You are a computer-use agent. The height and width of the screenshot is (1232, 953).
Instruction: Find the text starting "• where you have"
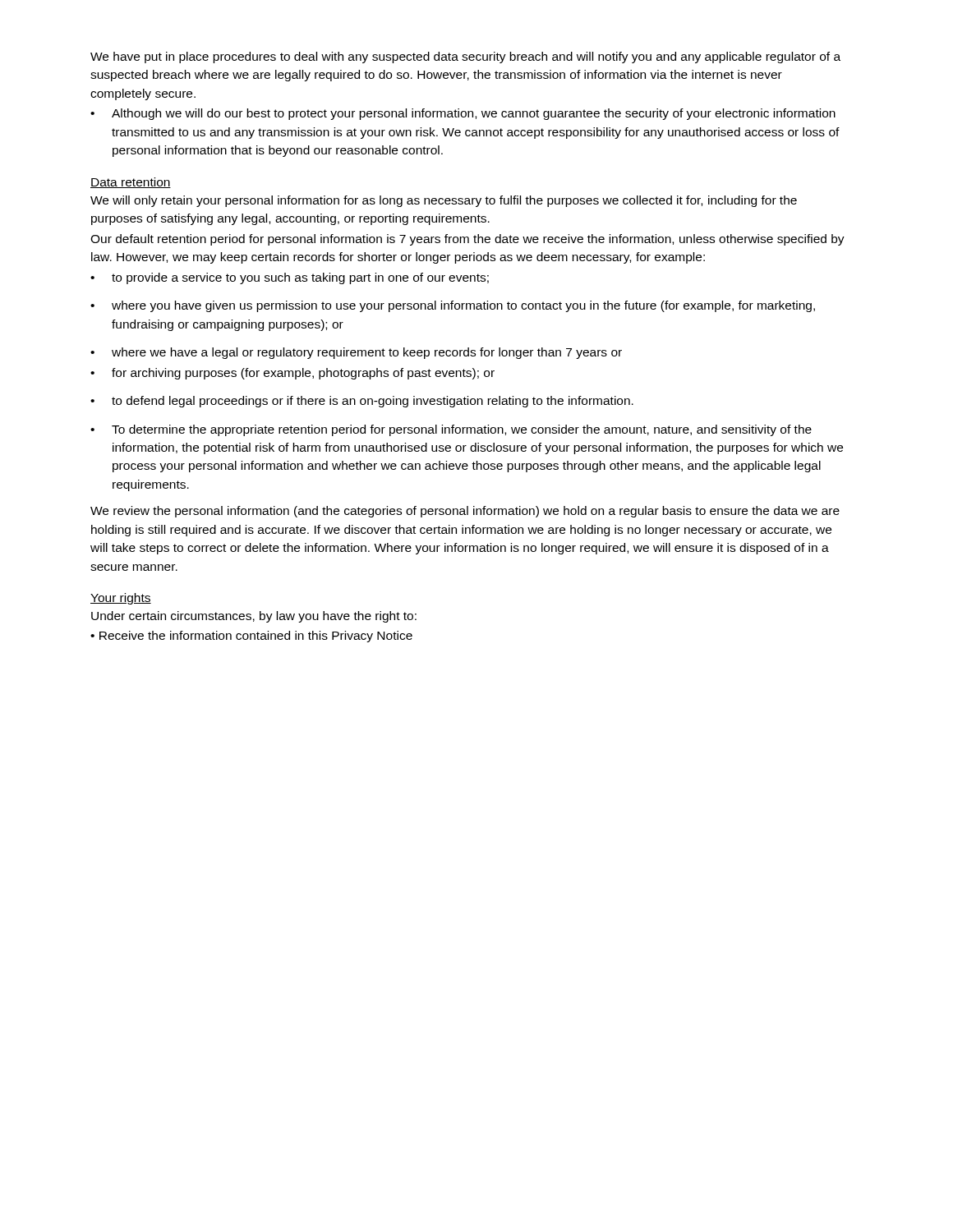[x=468, y=315]
